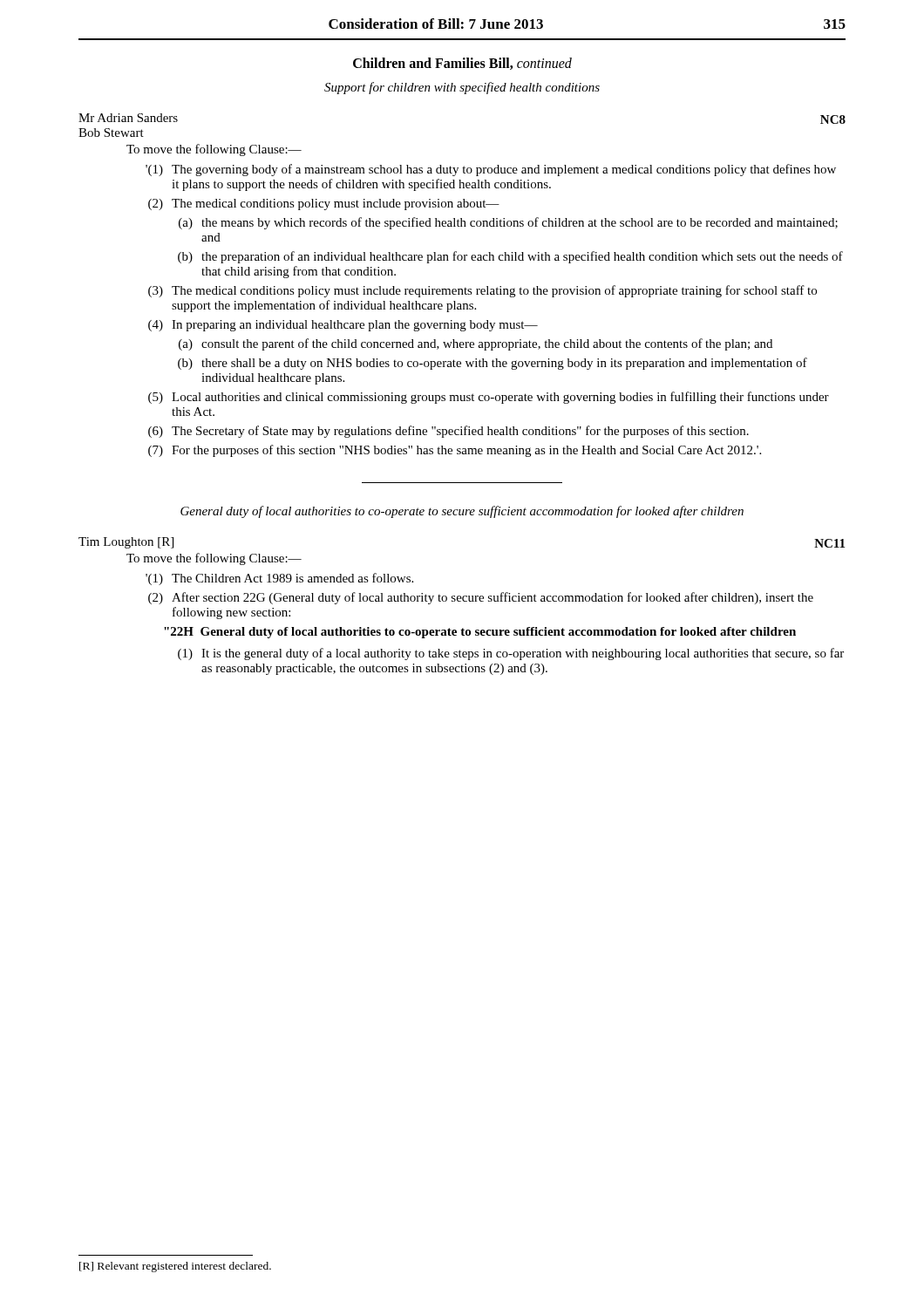924x1308 pixels.
Task: Select the text starting "(a) consult the parent"
Action: click(x=504, y=344)
